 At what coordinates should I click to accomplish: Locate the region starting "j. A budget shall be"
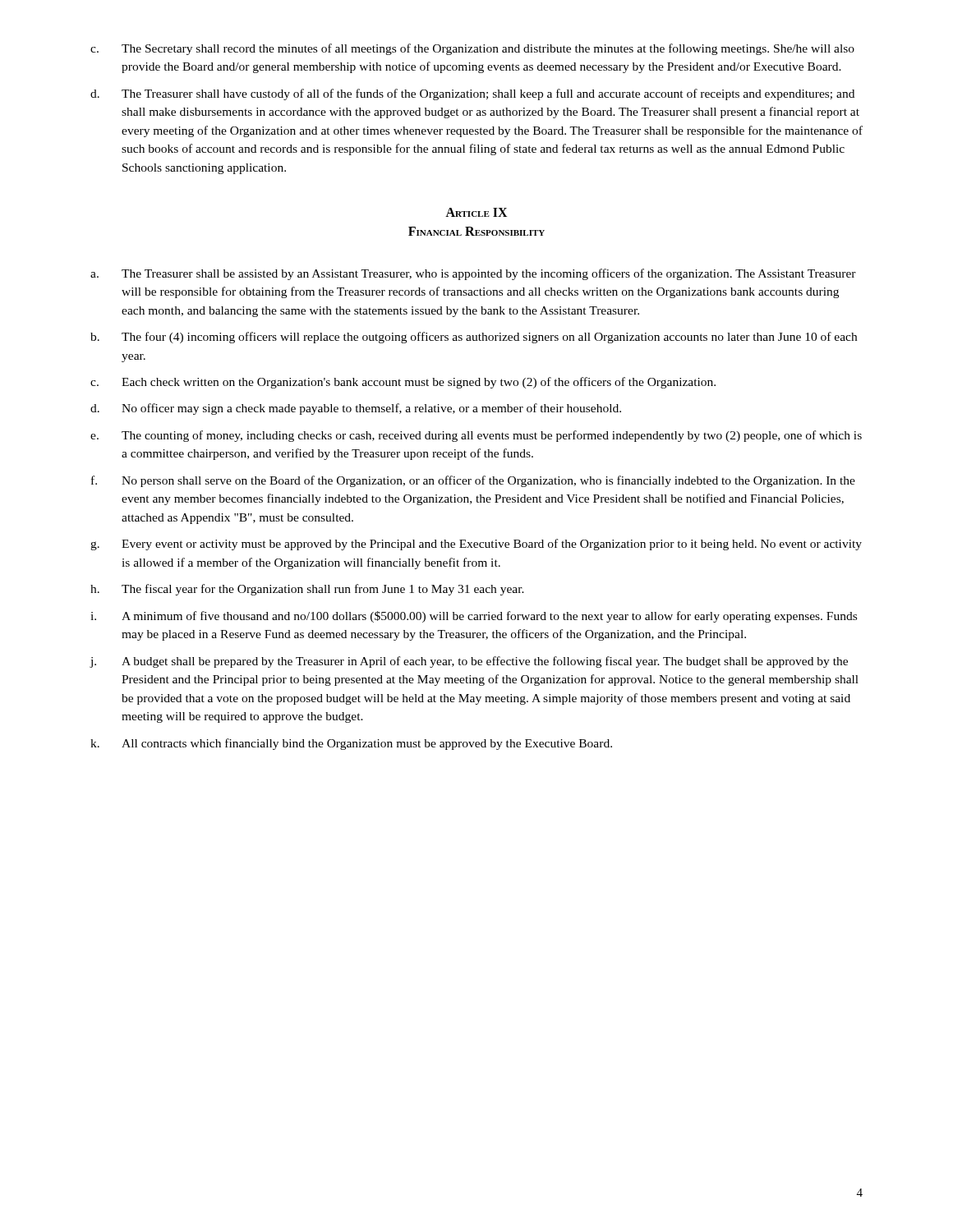[476, 689]
